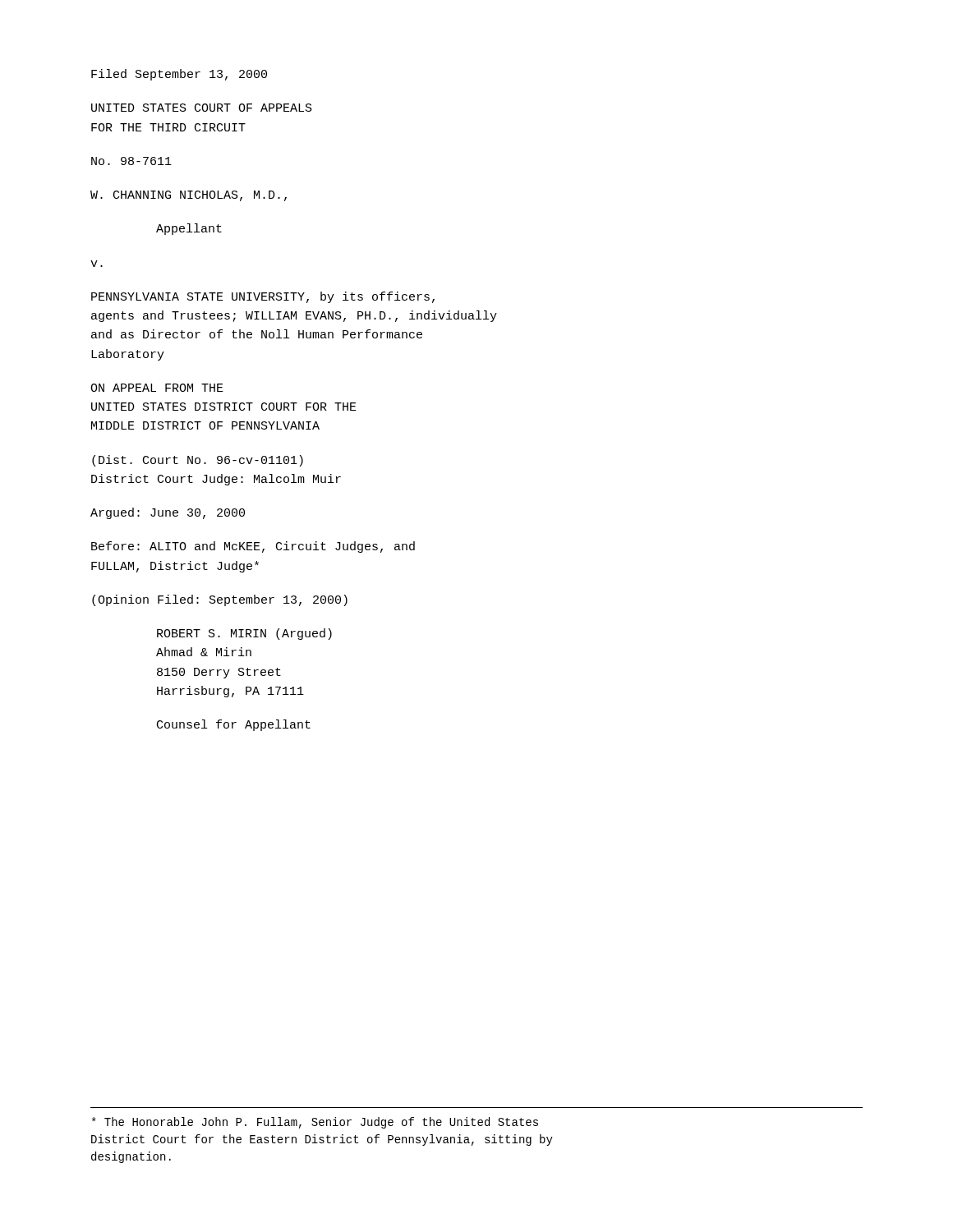Point to the region starting "Filed September 13, 2000"
953x1232 pixels.
pos(179,75)
